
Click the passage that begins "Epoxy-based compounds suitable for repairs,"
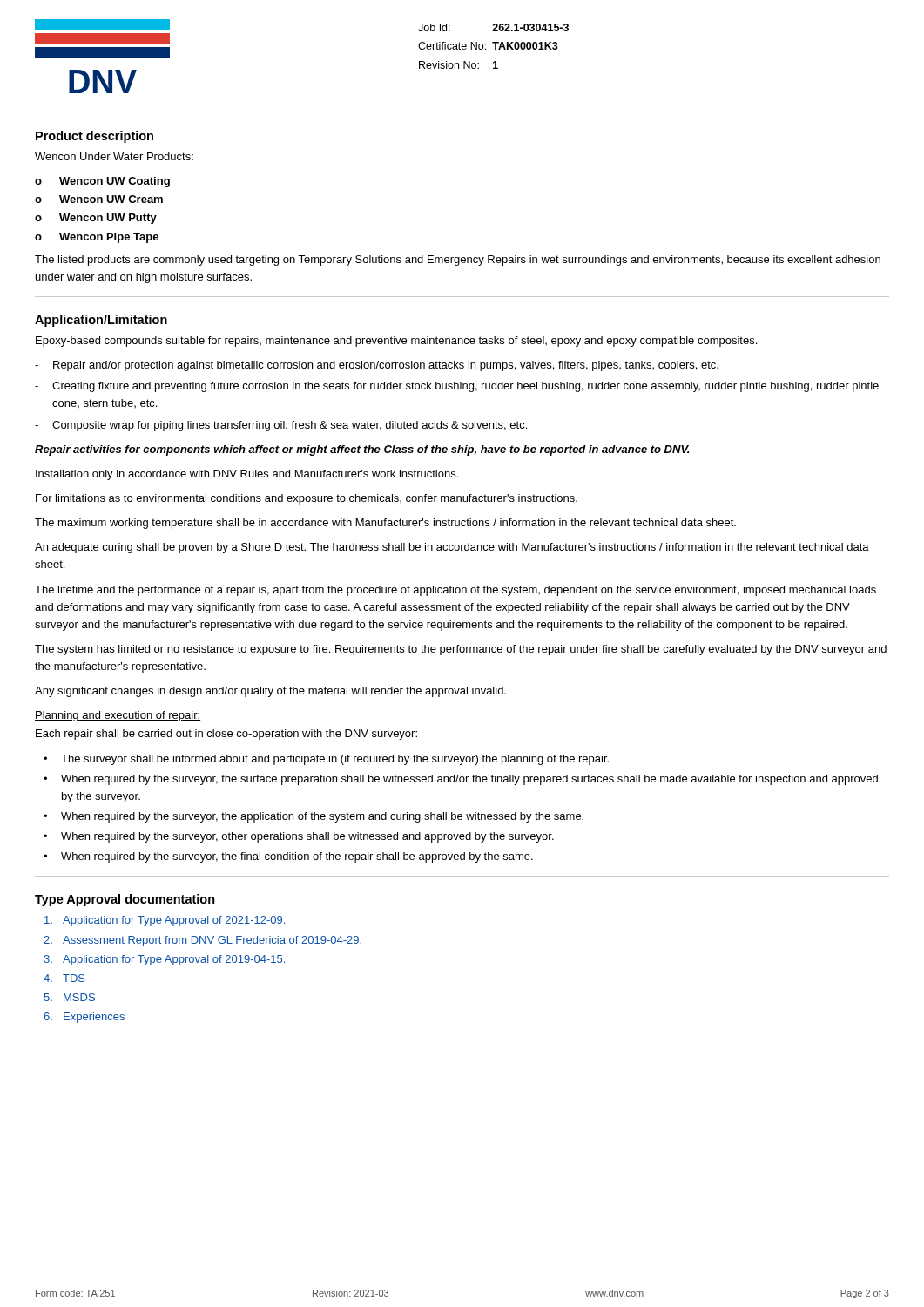coord(396,340)
